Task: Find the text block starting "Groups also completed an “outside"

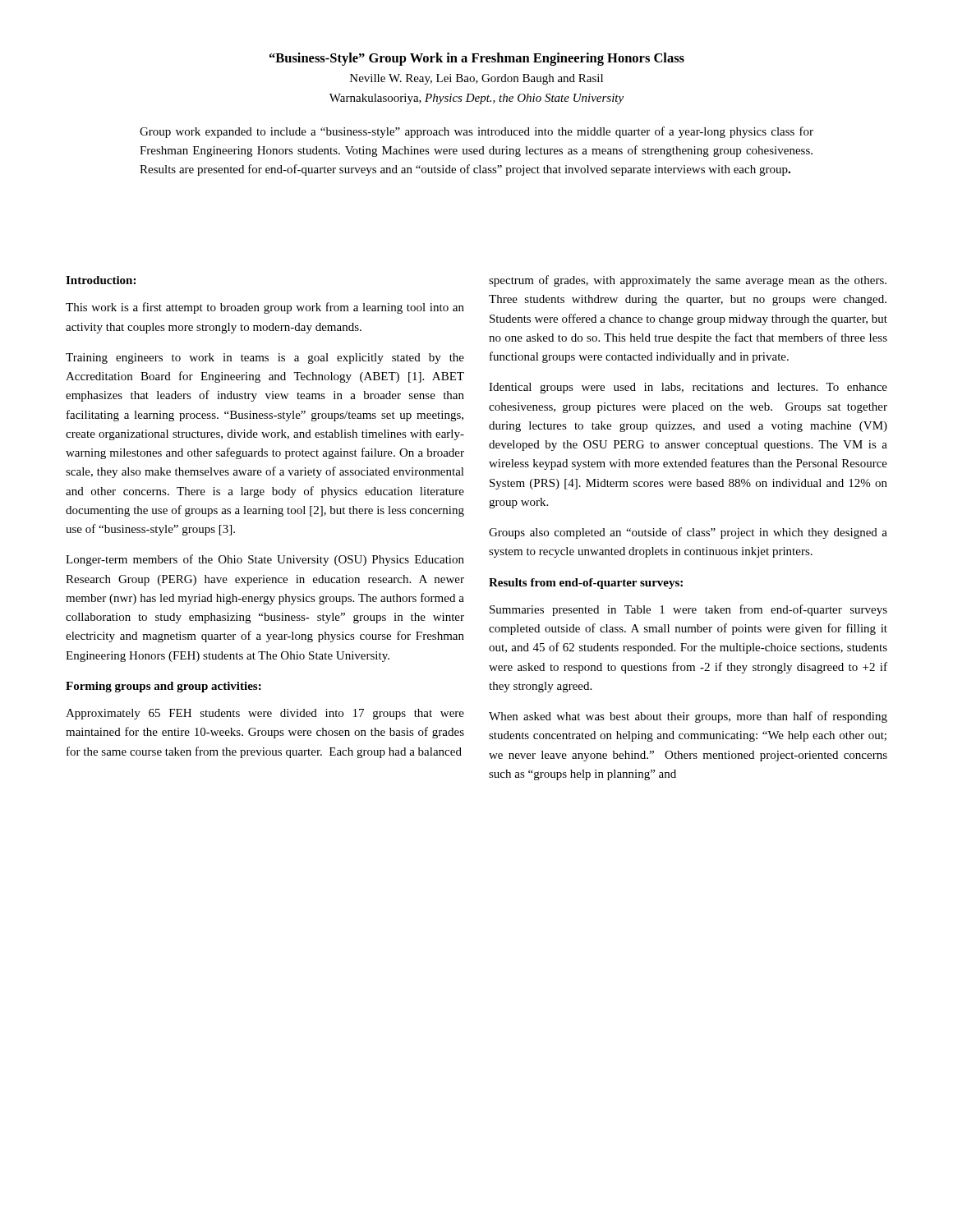Action: pyautogui.click(x=688, y=542)
